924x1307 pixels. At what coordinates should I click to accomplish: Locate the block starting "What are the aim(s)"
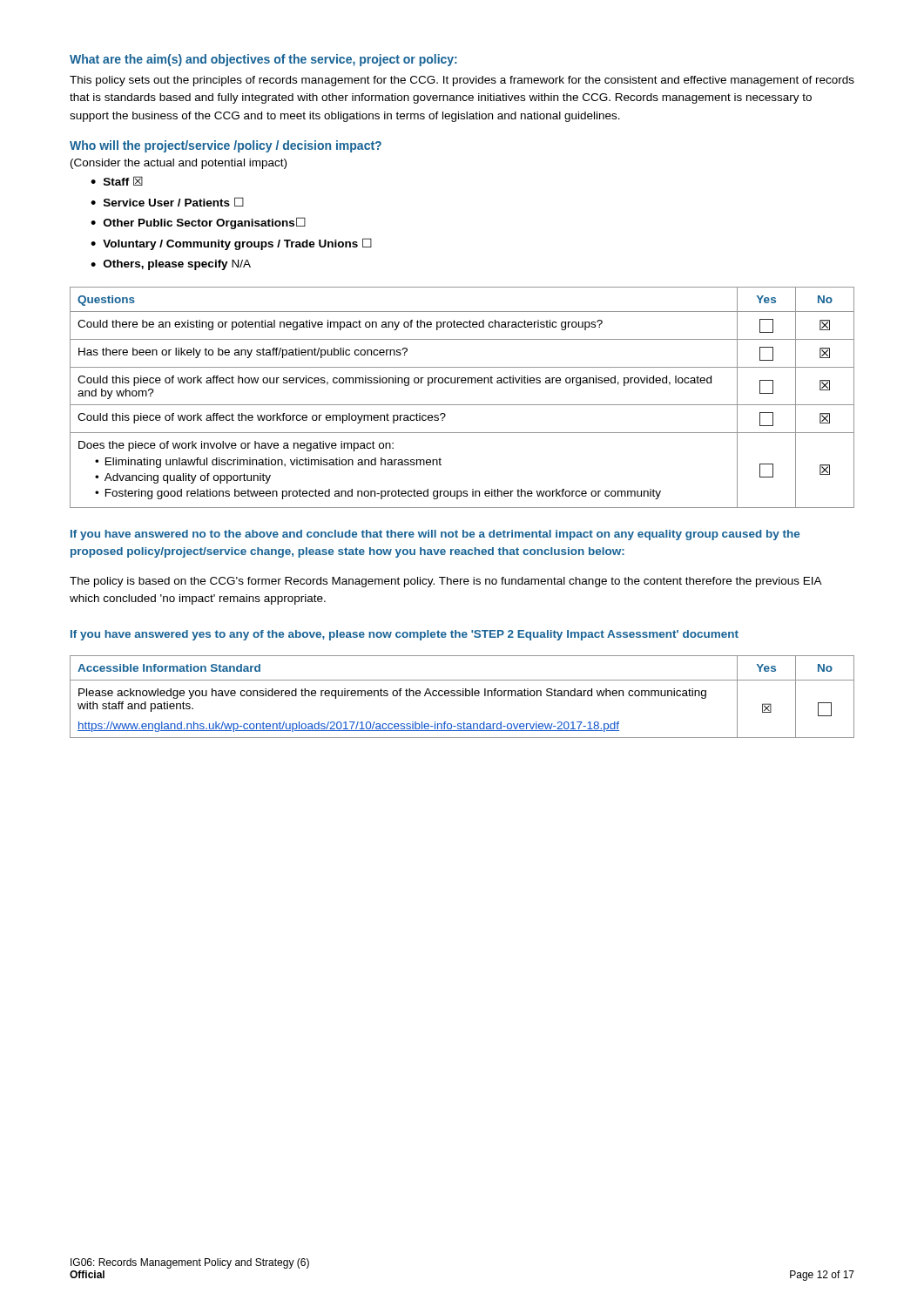tap(264, 59)
